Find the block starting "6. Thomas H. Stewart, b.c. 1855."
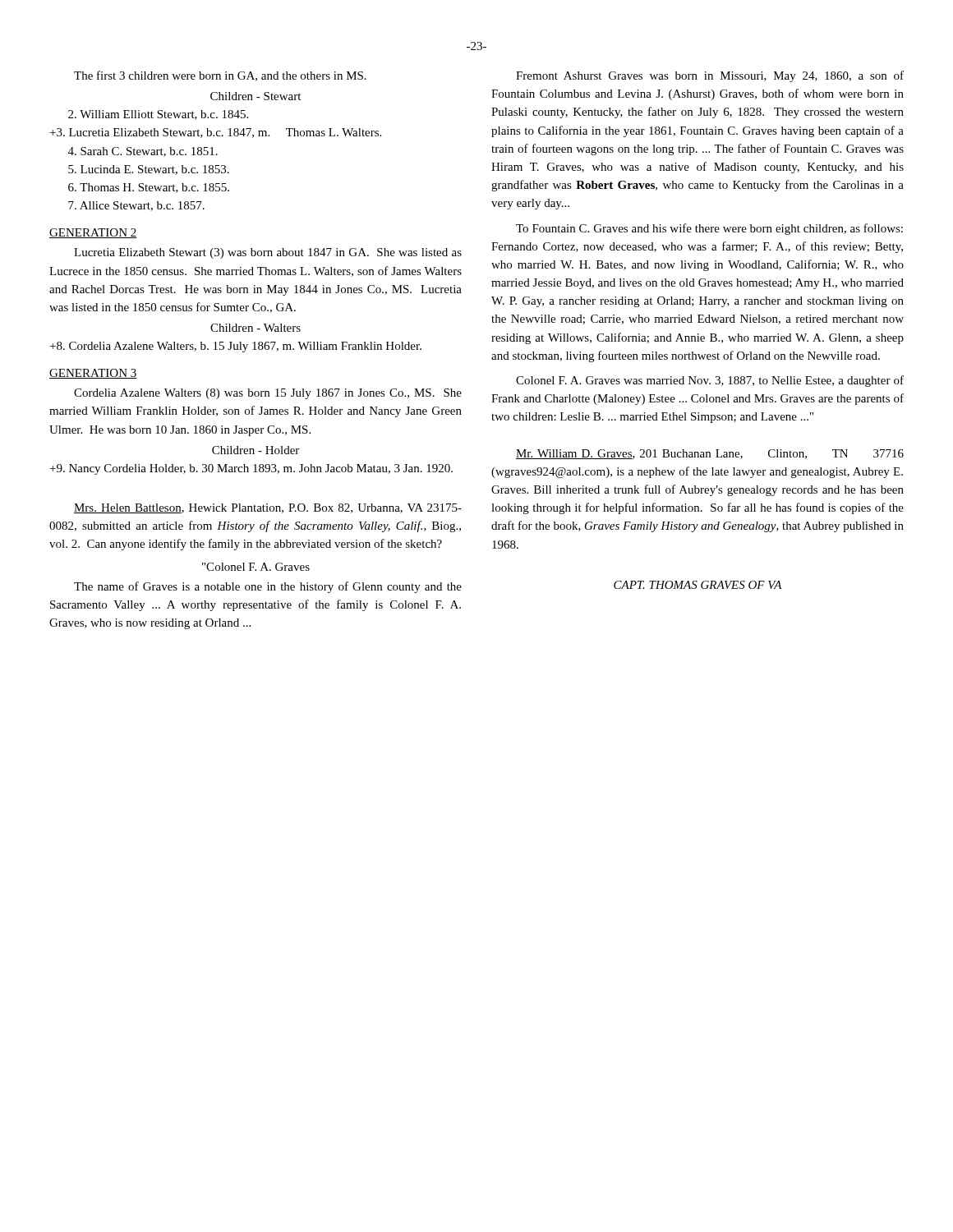953x1232 pixels. [x=149, y=187]
